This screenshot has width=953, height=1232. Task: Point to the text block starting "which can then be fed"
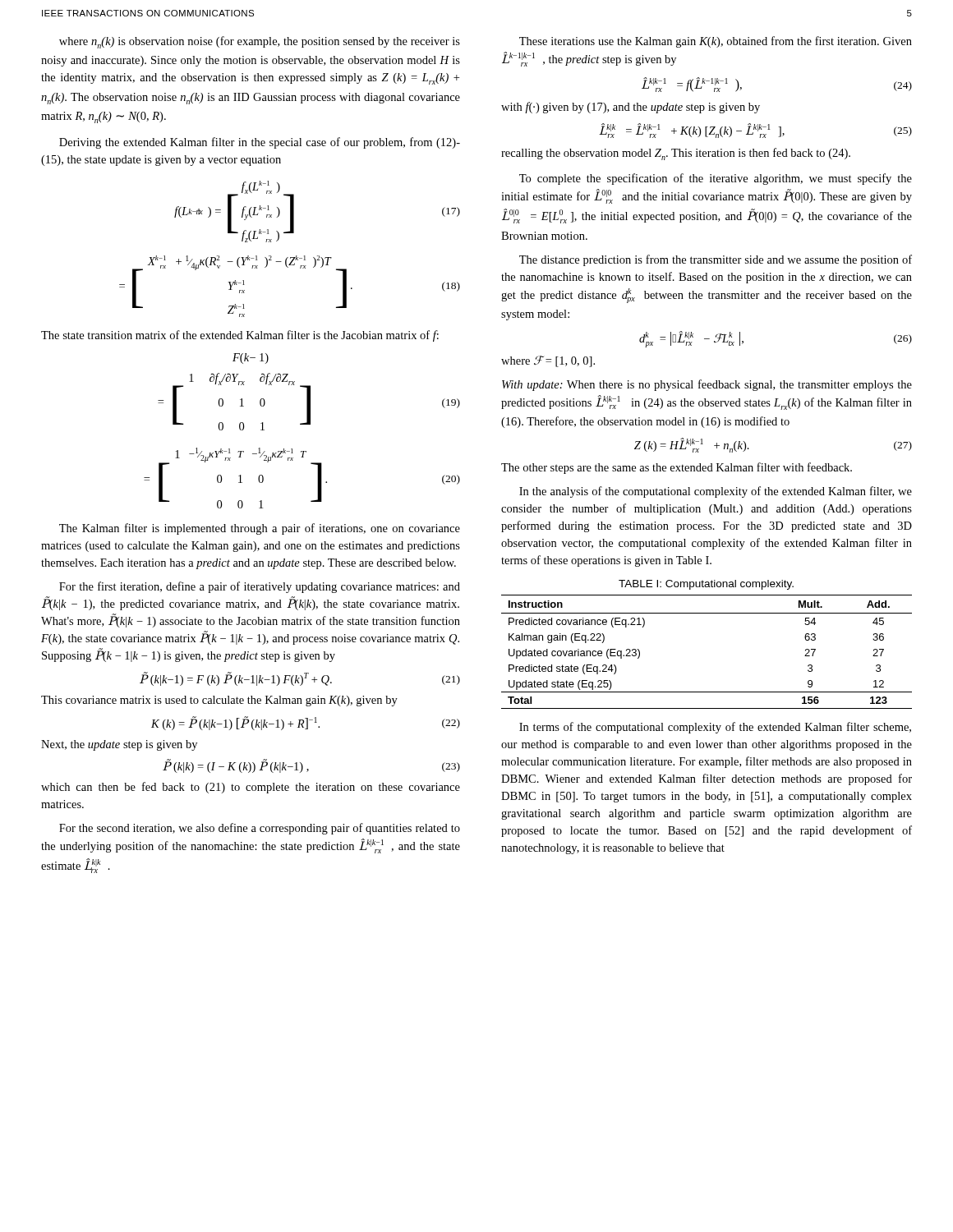coord(251,796)
